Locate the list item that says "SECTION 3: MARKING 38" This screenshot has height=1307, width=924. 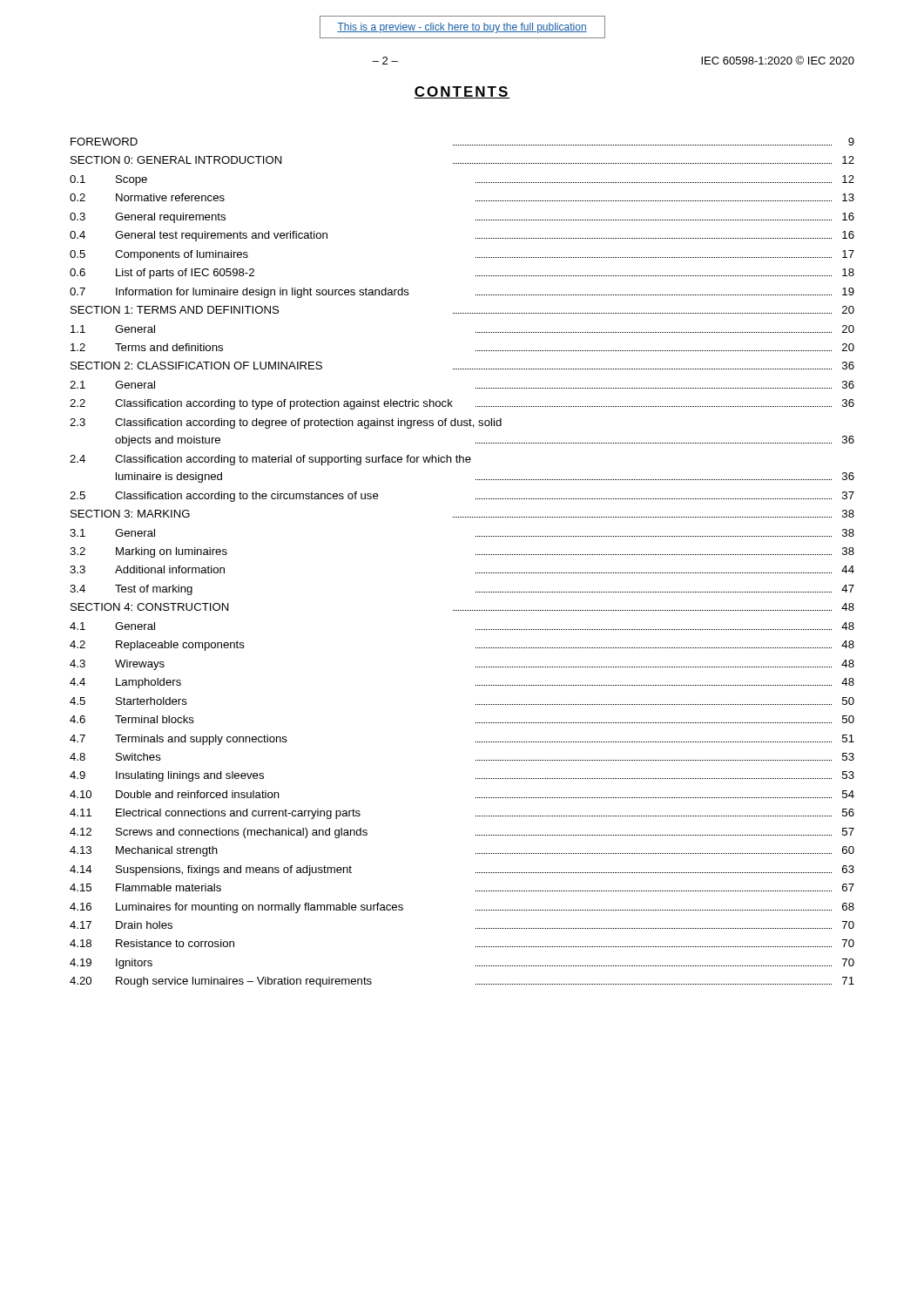462,514
